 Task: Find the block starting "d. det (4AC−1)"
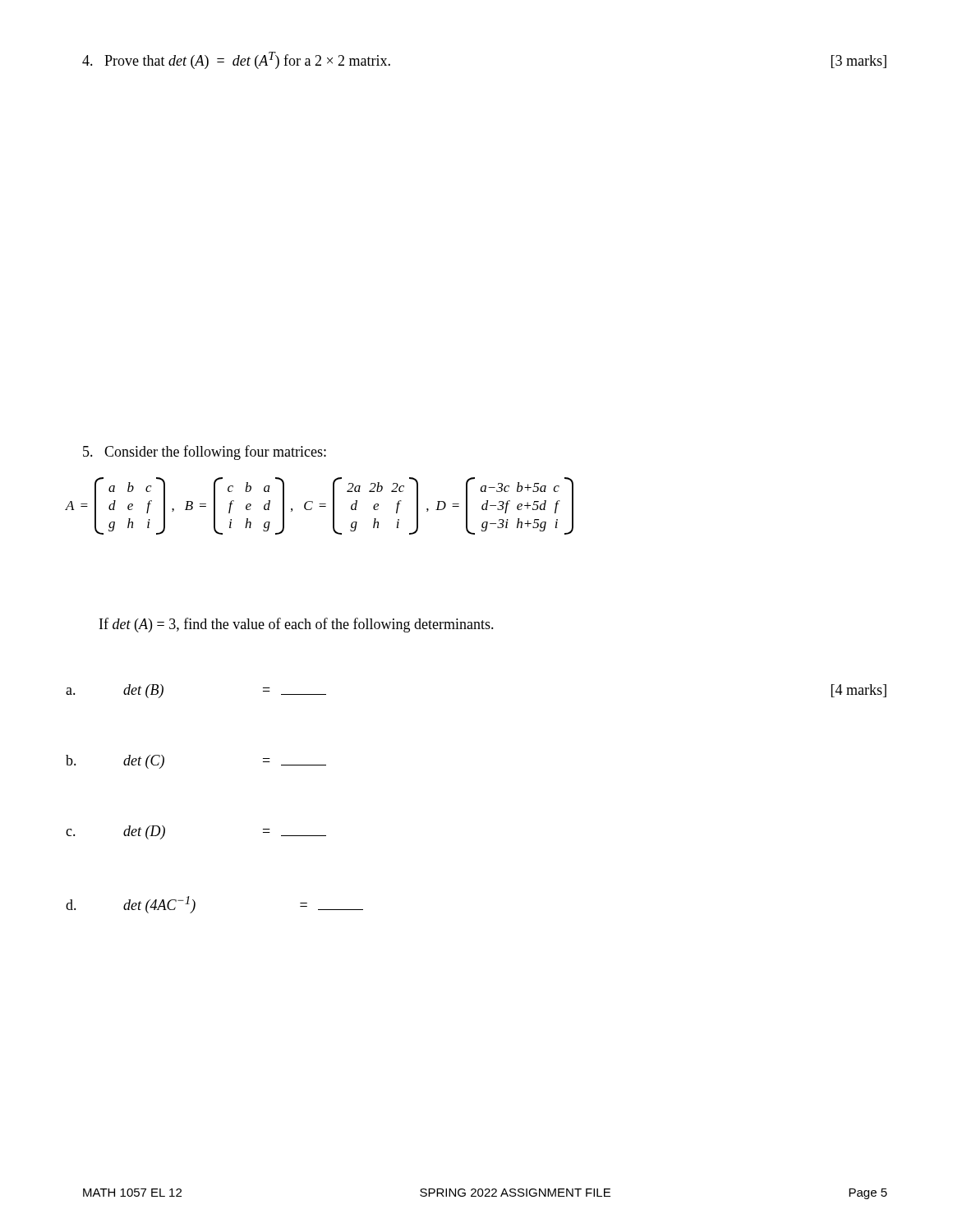(161, 905)
